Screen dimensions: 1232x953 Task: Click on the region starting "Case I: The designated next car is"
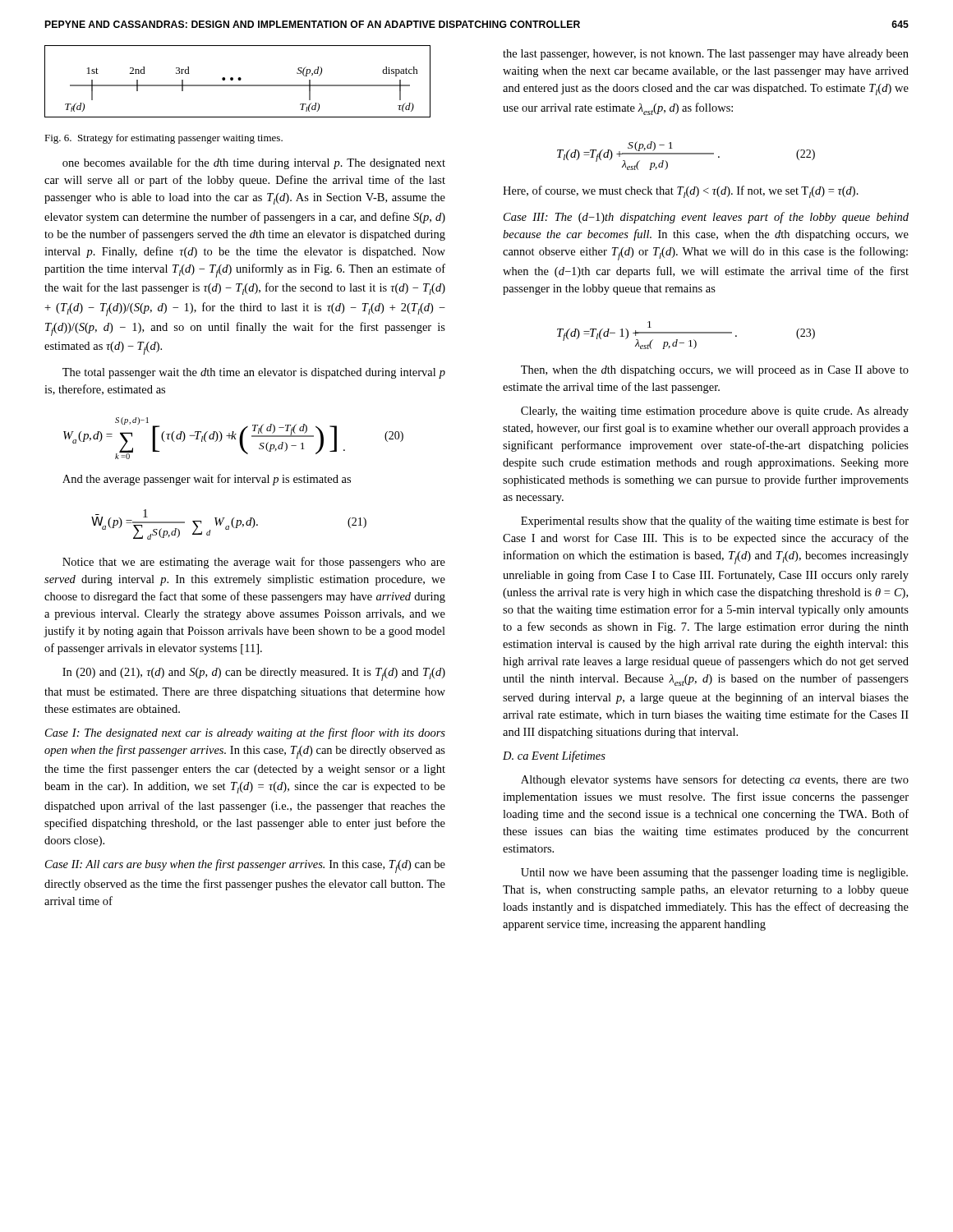pyautogui.click(x=245, y=786)
